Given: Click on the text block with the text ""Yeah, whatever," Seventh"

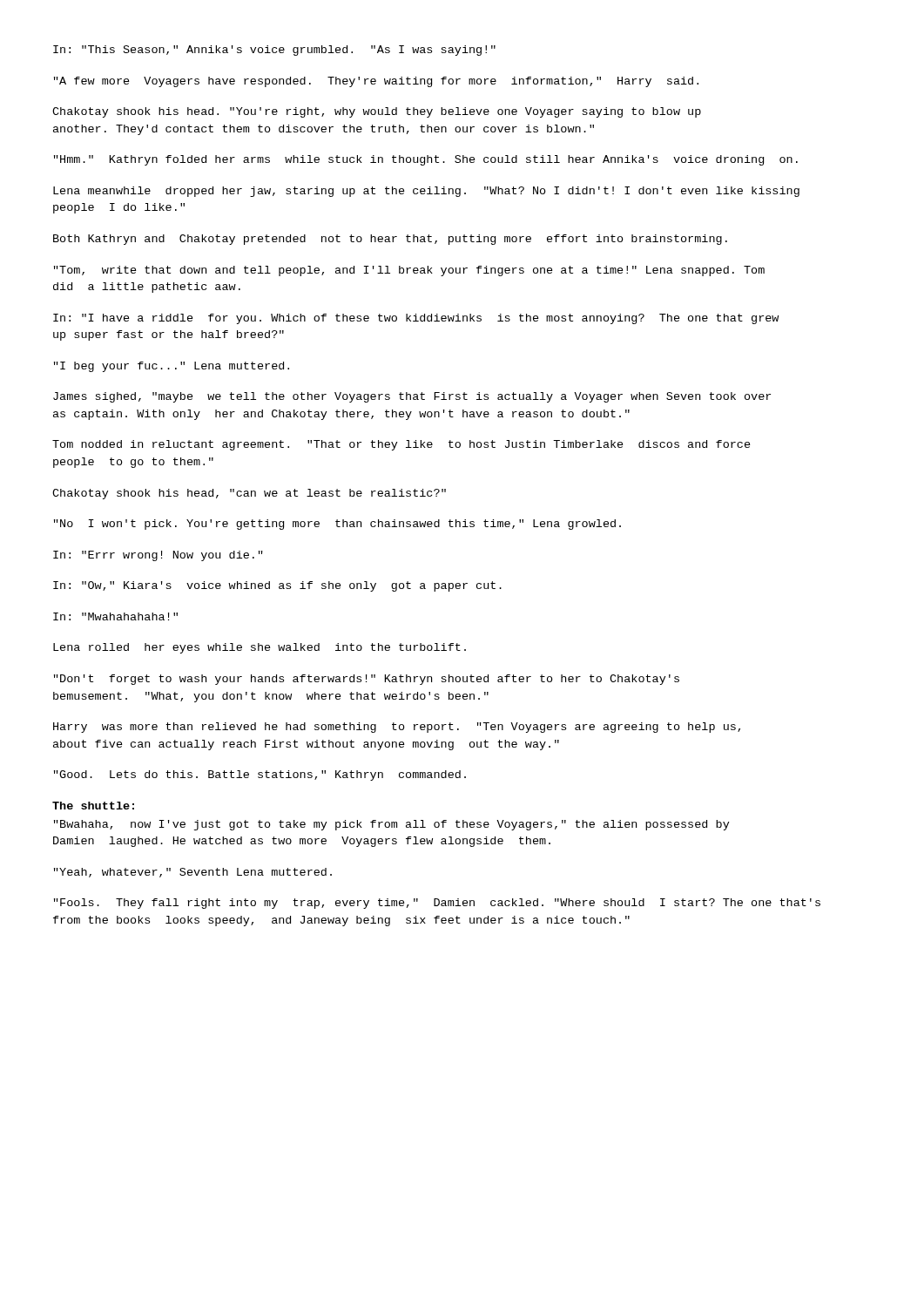Looking at the screenshot, I should coord(193,873).
